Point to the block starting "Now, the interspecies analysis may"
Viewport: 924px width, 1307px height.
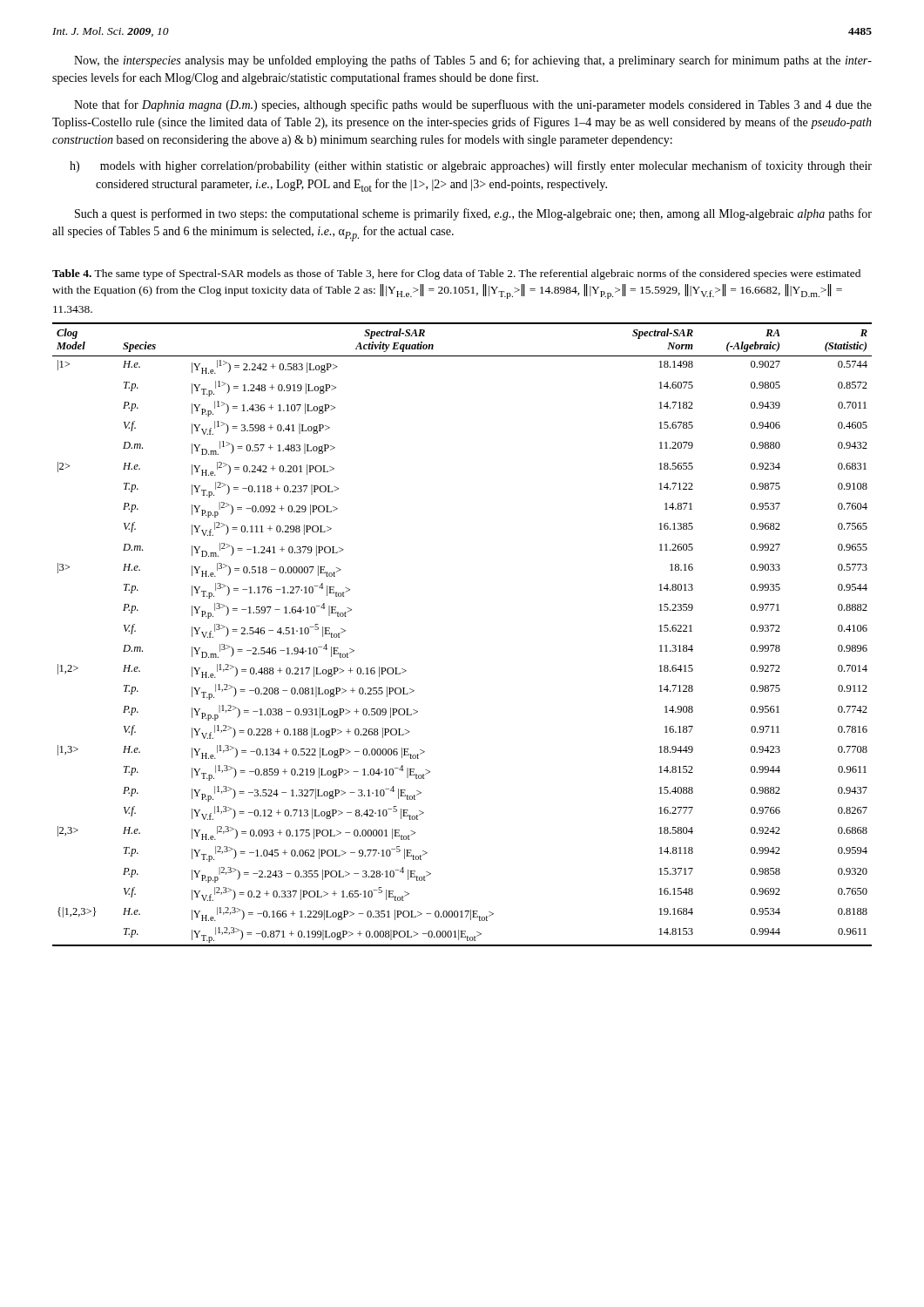click(462, 70)
